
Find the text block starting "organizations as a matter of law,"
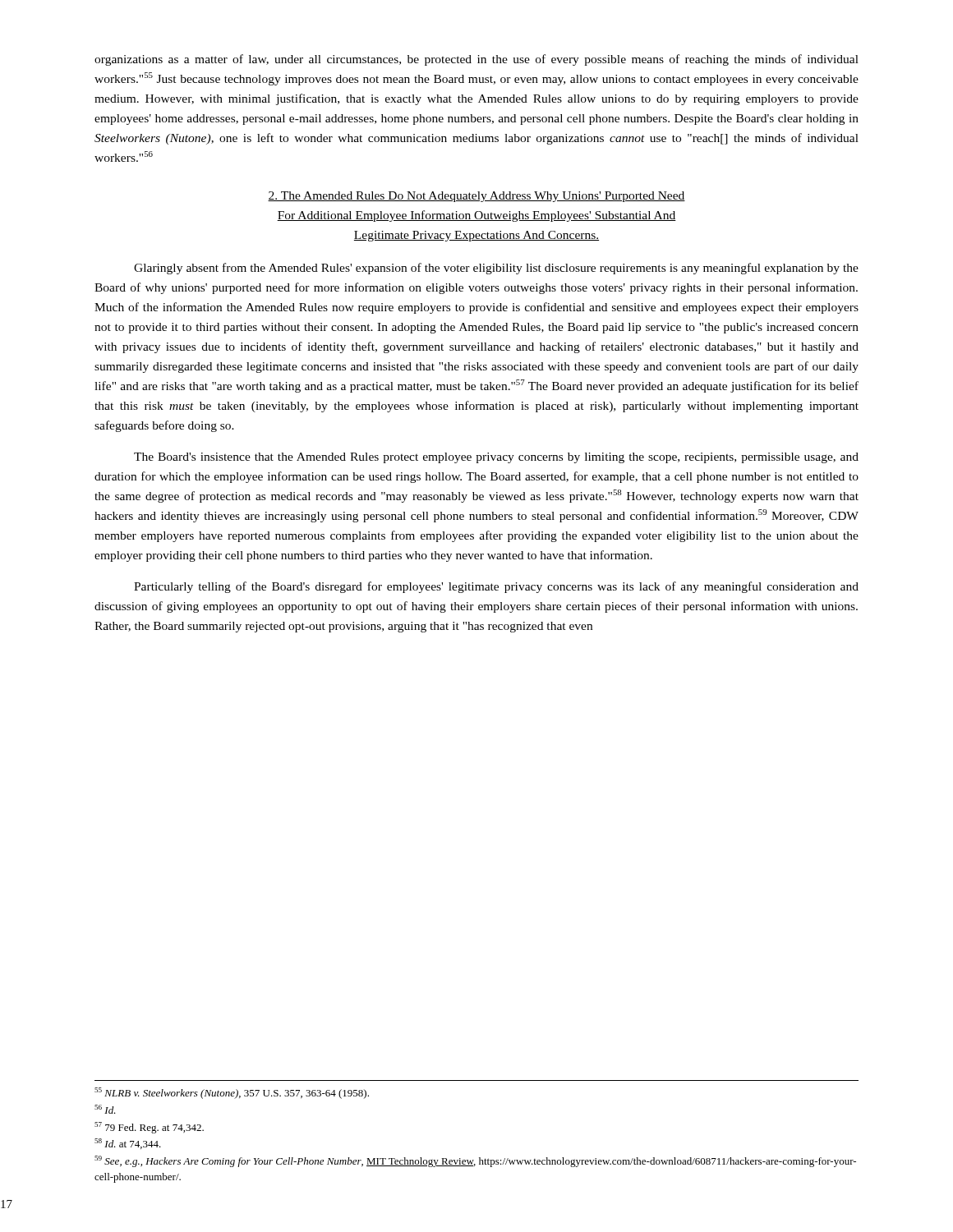[476, 108]
